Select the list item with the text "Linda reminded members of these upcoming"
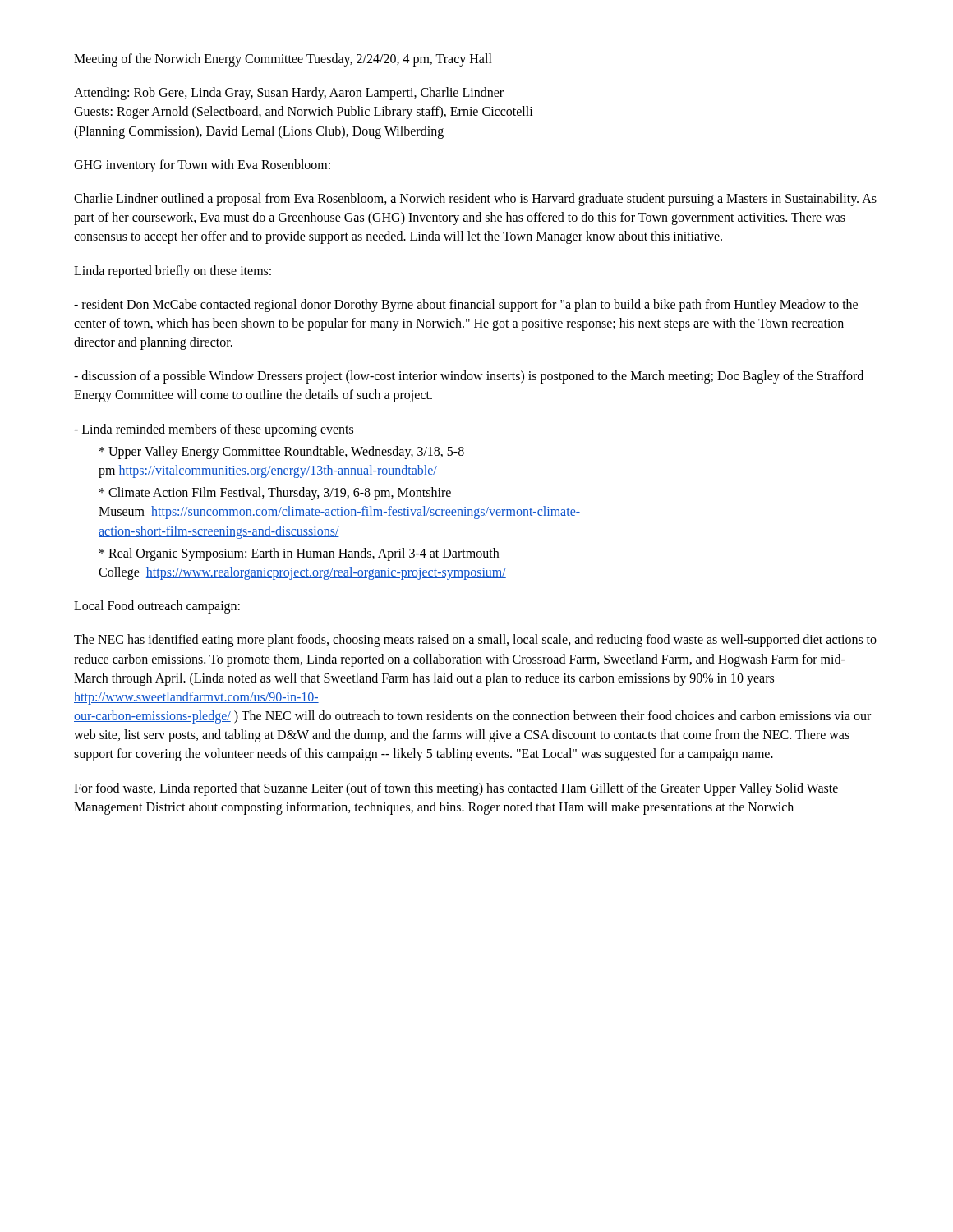Viewport: 953px width, 1232px height. [x=214, y=430]
